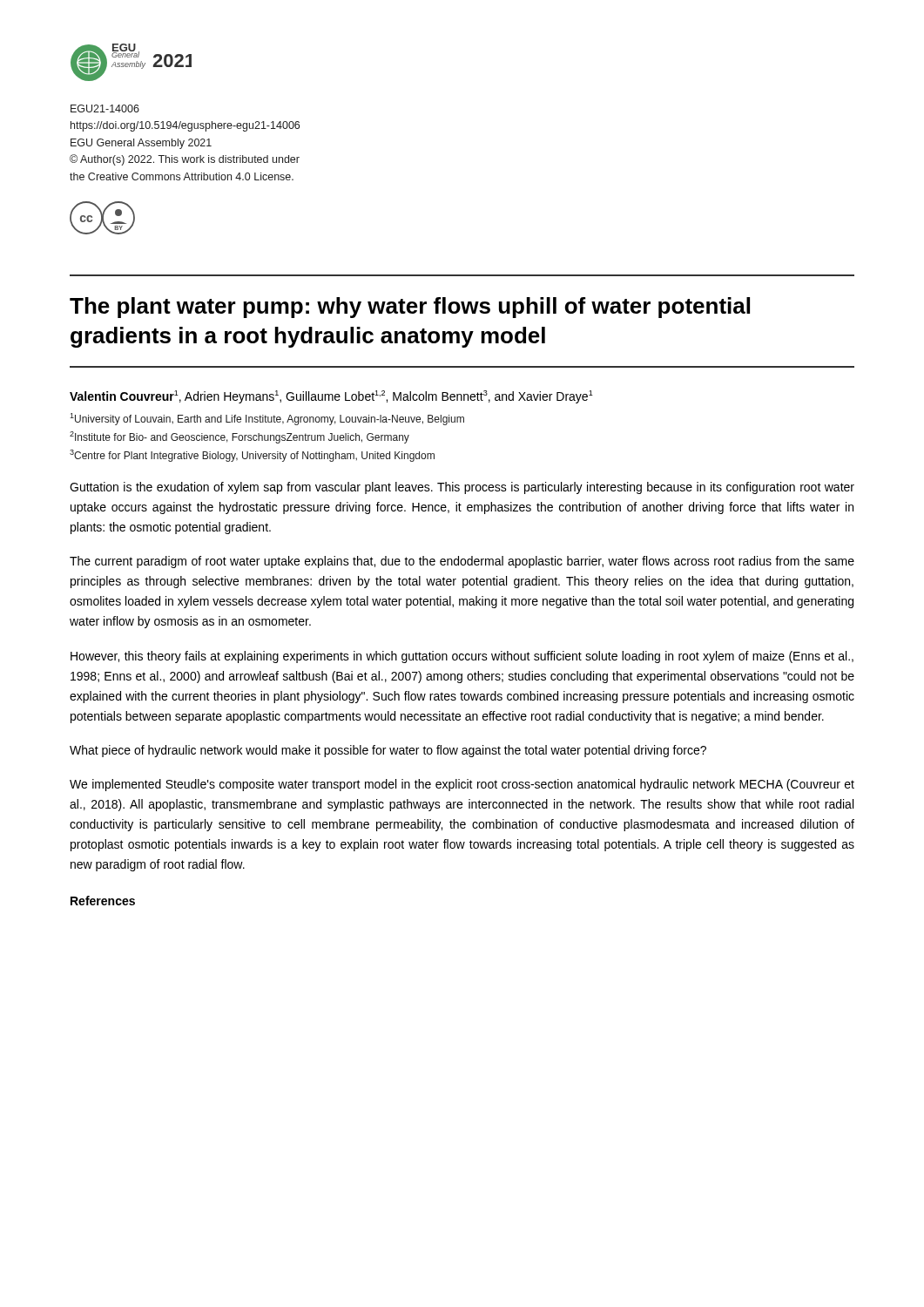Find the passage starting "The current paradigm of root water uptake explains"
This screenshot has width=924, height=1307.
462,591
